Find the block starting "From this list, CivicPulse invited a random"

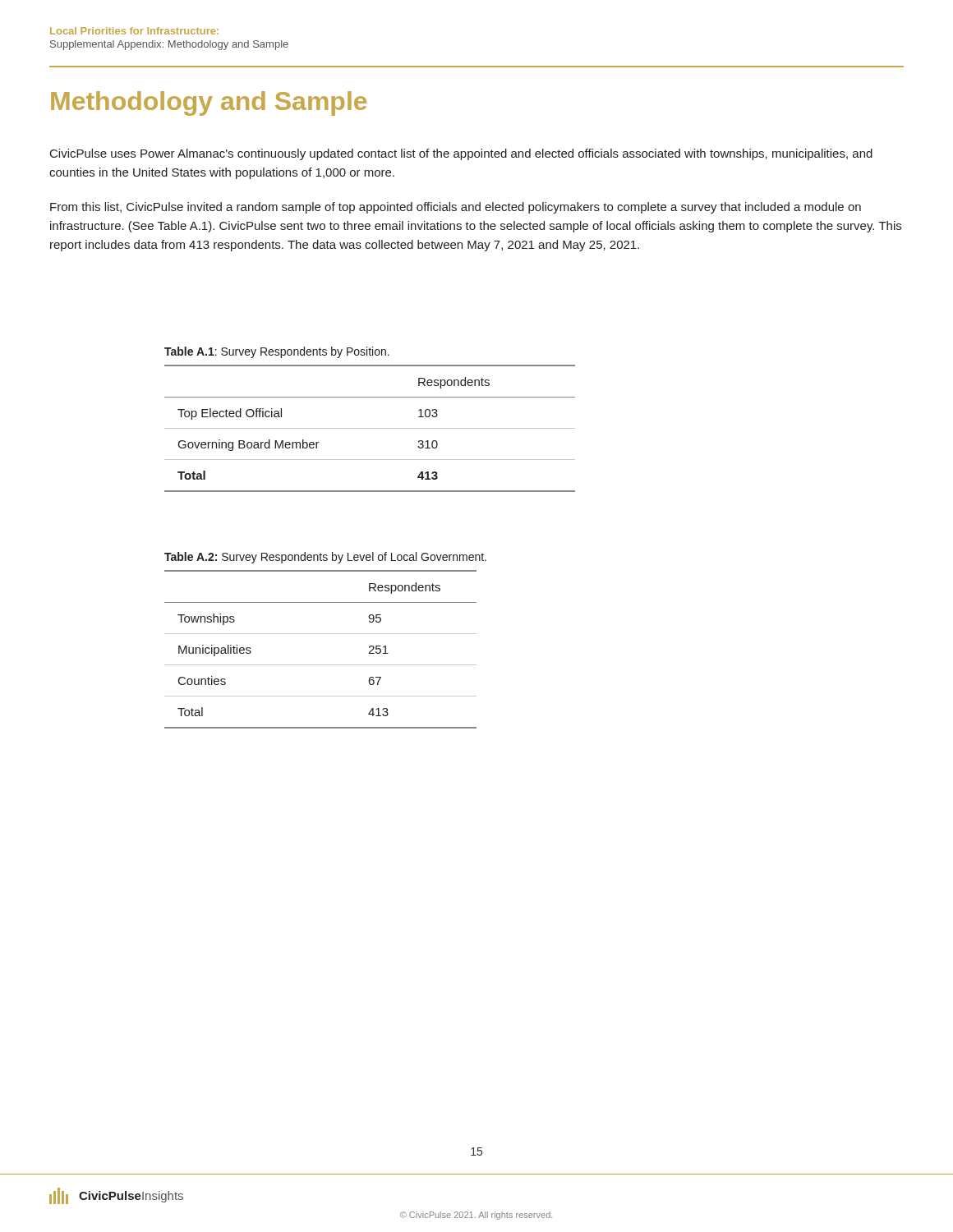[x=476, y=225]
